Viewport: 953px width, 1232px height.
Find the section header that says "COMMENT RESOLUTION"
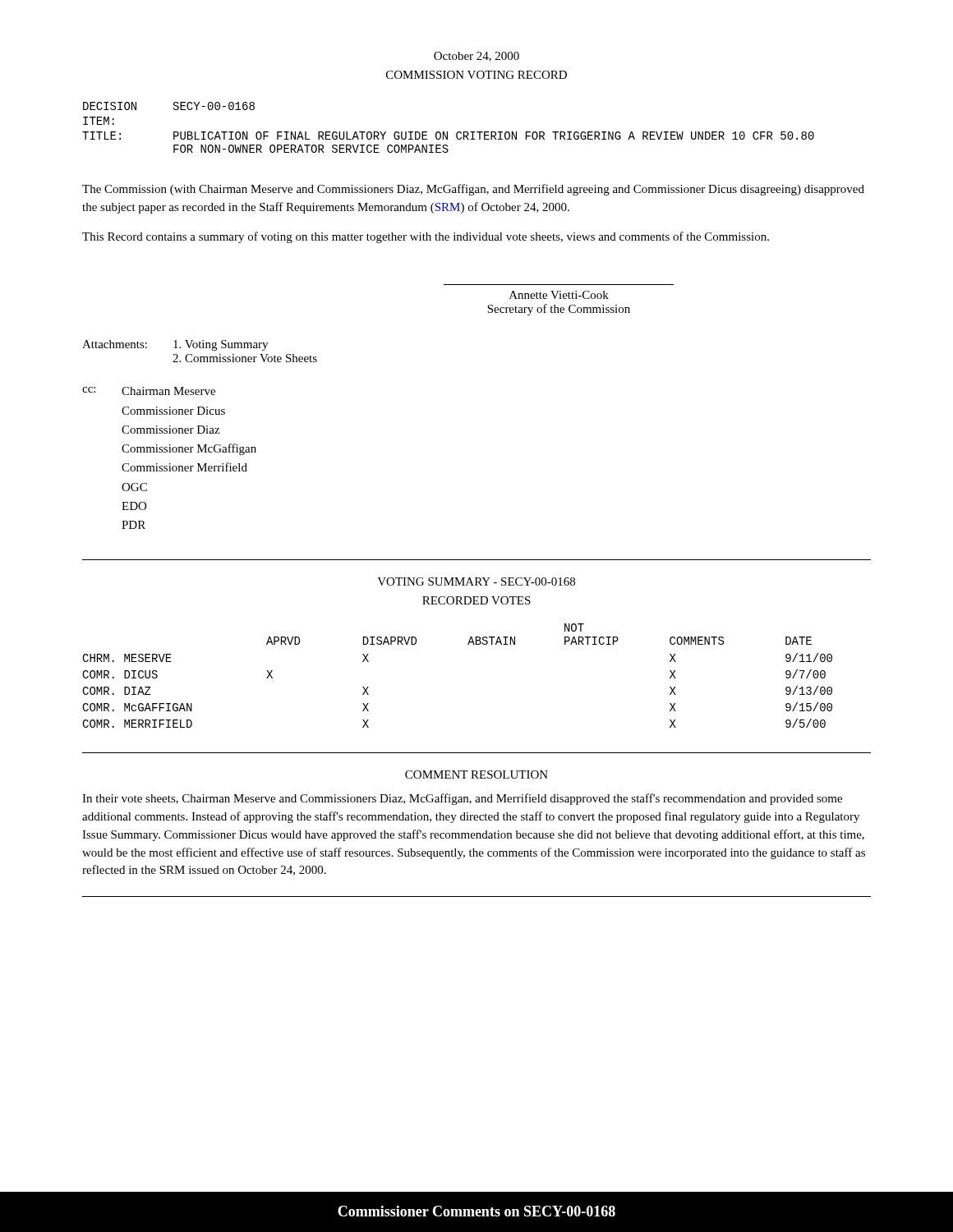[x=476, y=775]
